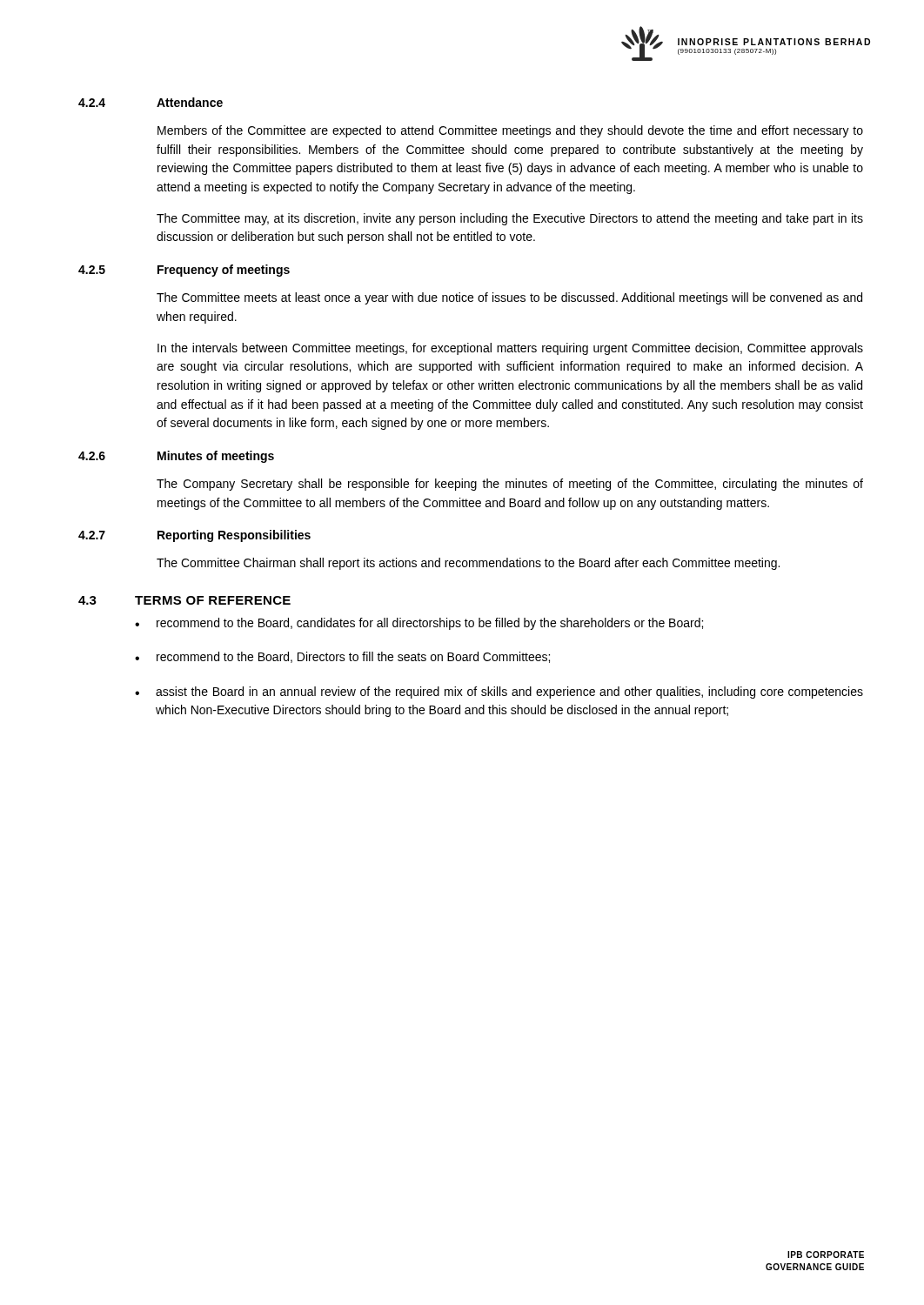Where does it say "4.2.7 Reporting Responsibilities"?

pyautogui.click(x=195, y=535)
